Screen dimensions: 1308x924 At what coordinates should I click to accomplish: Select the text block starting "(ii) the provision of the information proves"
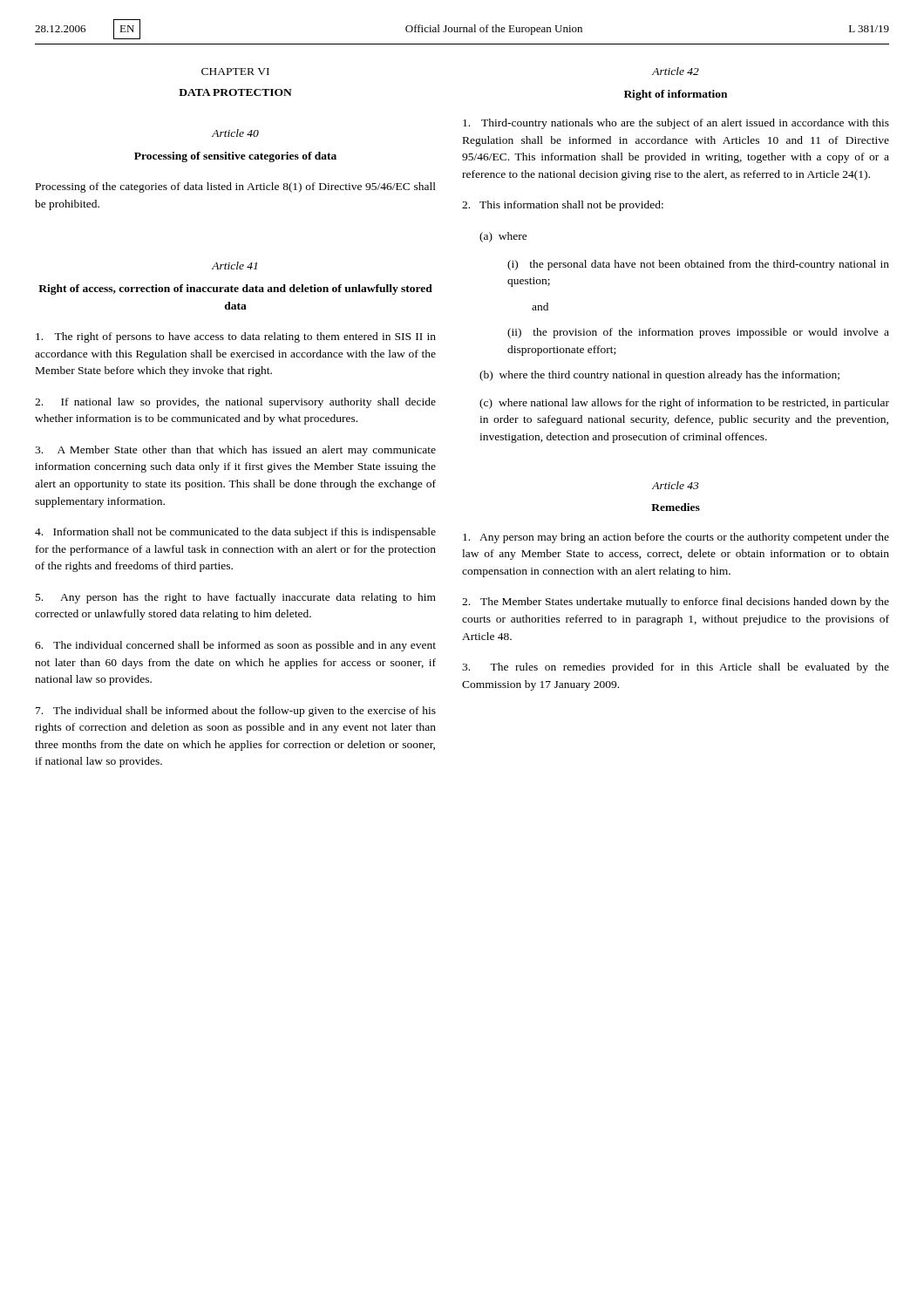click(698, 340)
